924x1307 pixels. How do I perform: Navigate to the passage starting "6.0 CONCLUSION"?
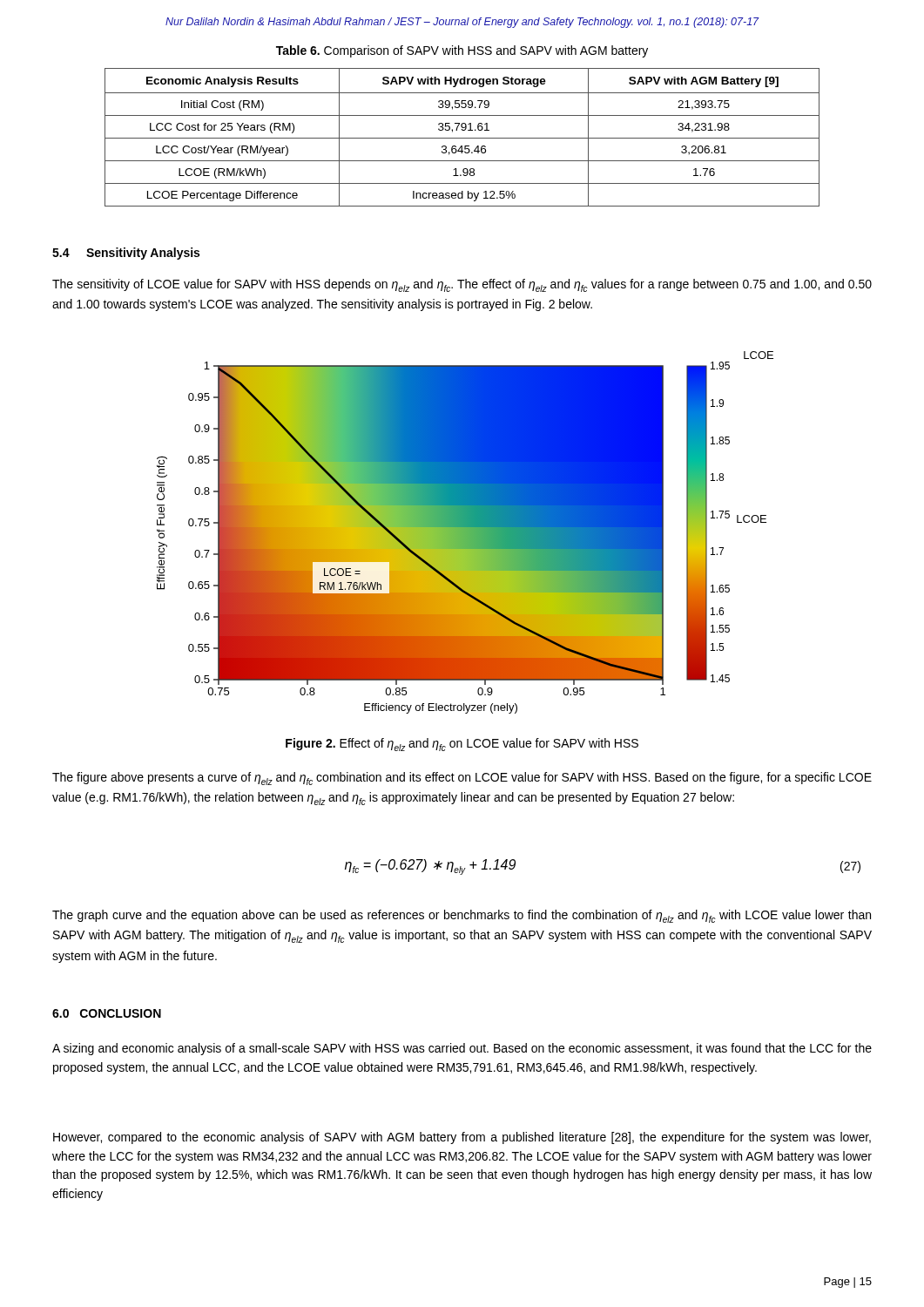coord(107,1013)
